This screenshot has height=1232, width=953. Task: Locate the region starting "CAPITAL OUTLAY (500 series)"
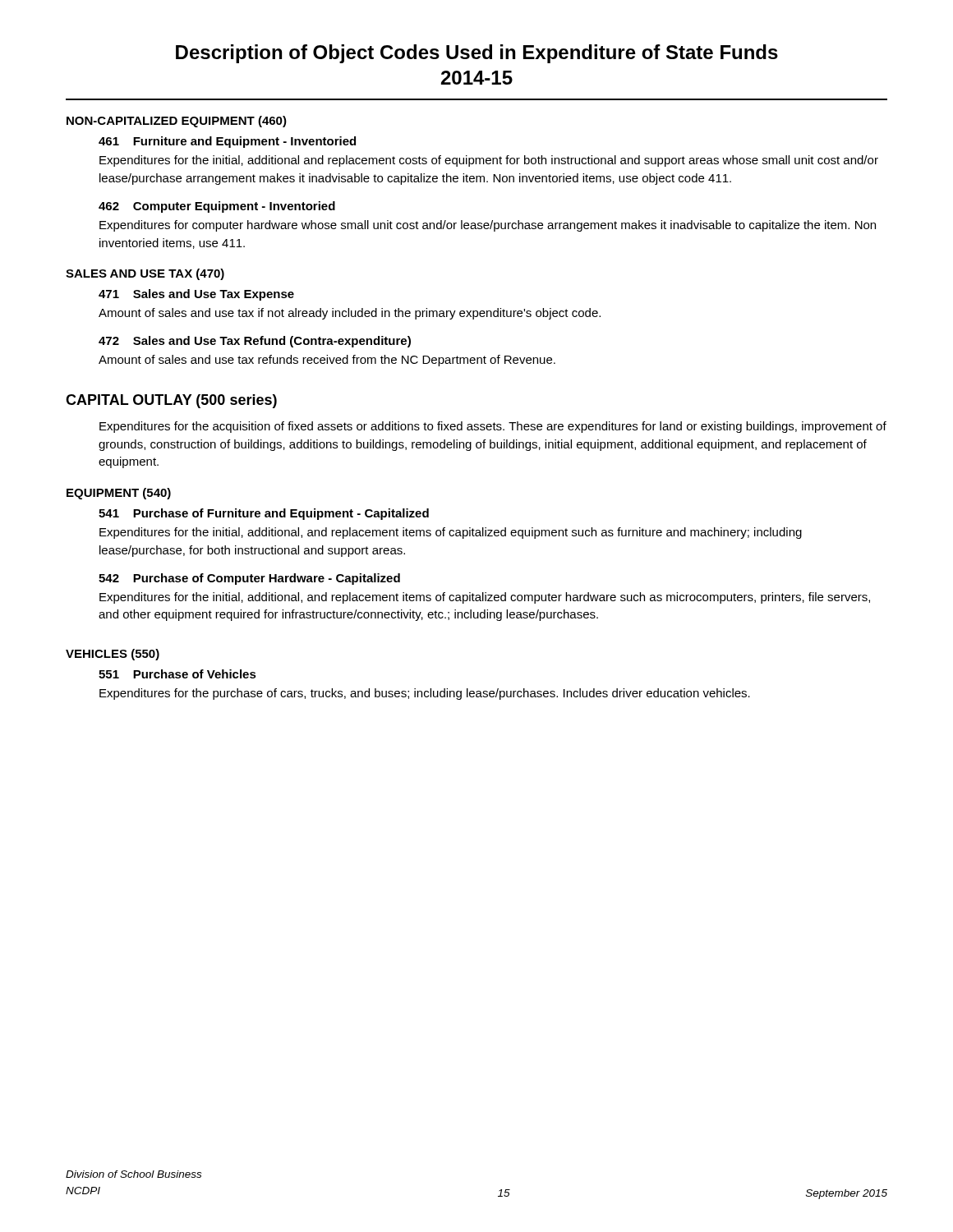click(x=171, y=400)
